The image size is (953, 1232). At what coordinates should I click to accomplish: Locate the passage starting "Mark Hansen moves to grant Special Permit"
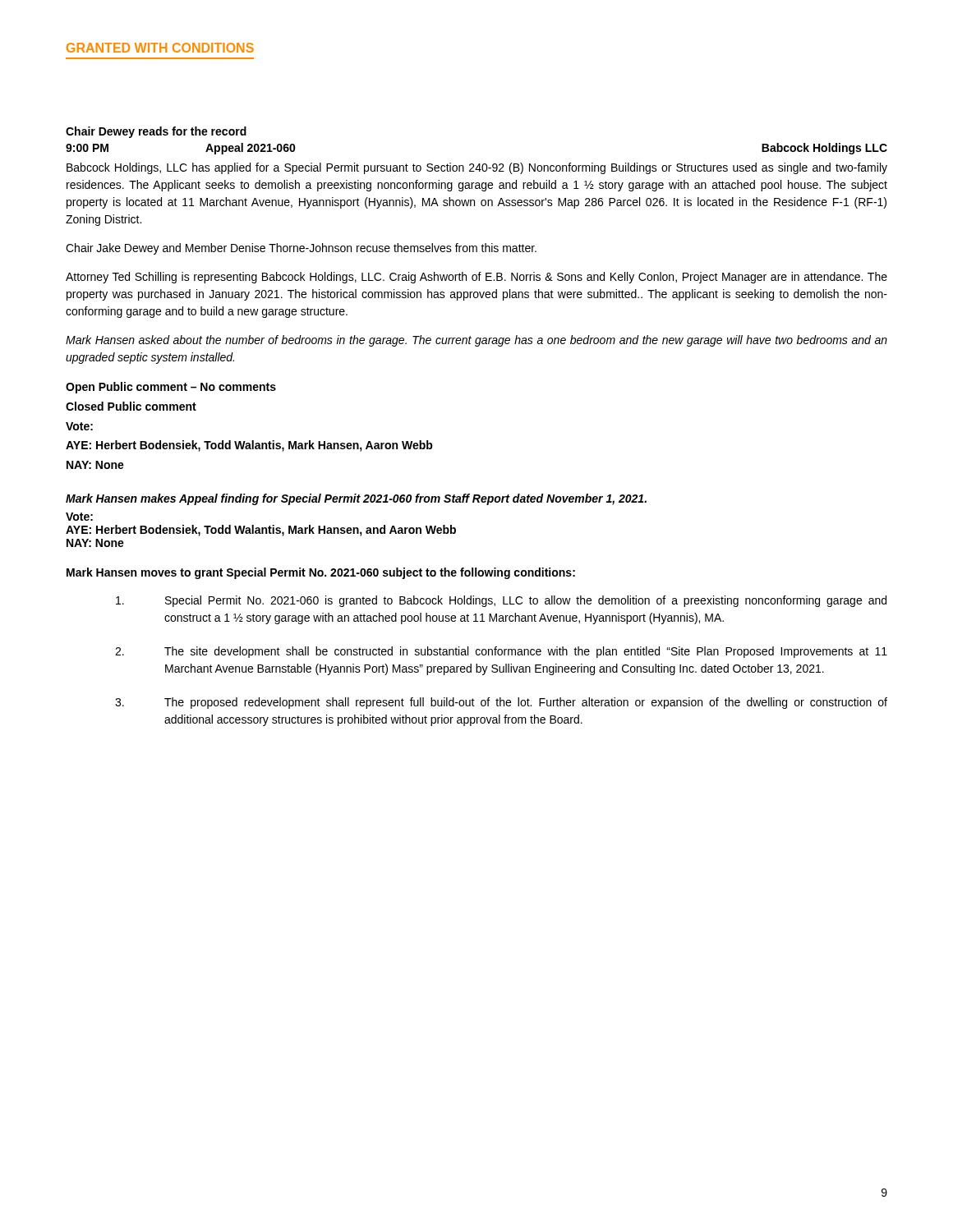click(321, 572)
